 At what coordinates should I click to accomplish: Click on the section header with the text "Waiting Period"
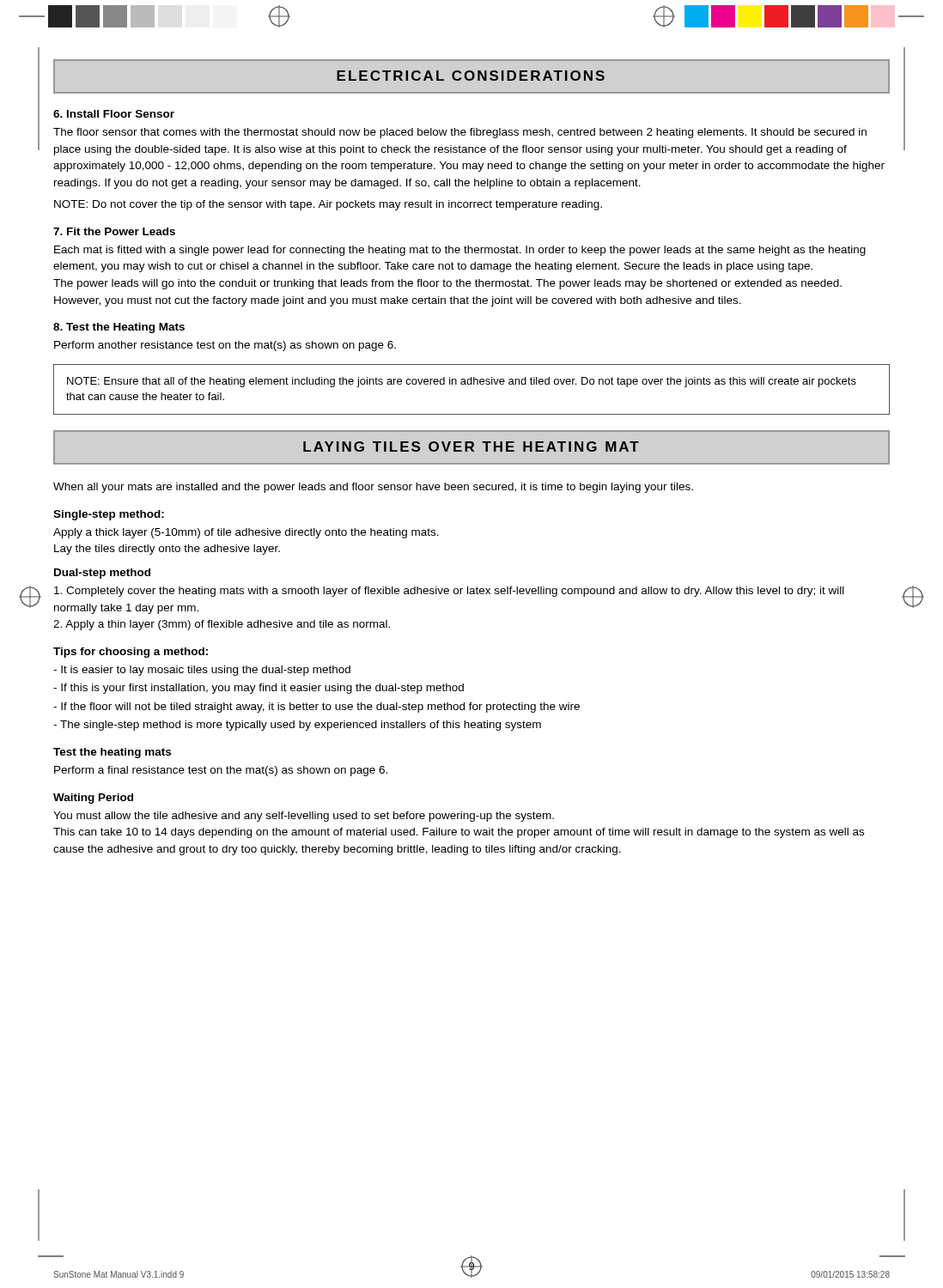94,797
